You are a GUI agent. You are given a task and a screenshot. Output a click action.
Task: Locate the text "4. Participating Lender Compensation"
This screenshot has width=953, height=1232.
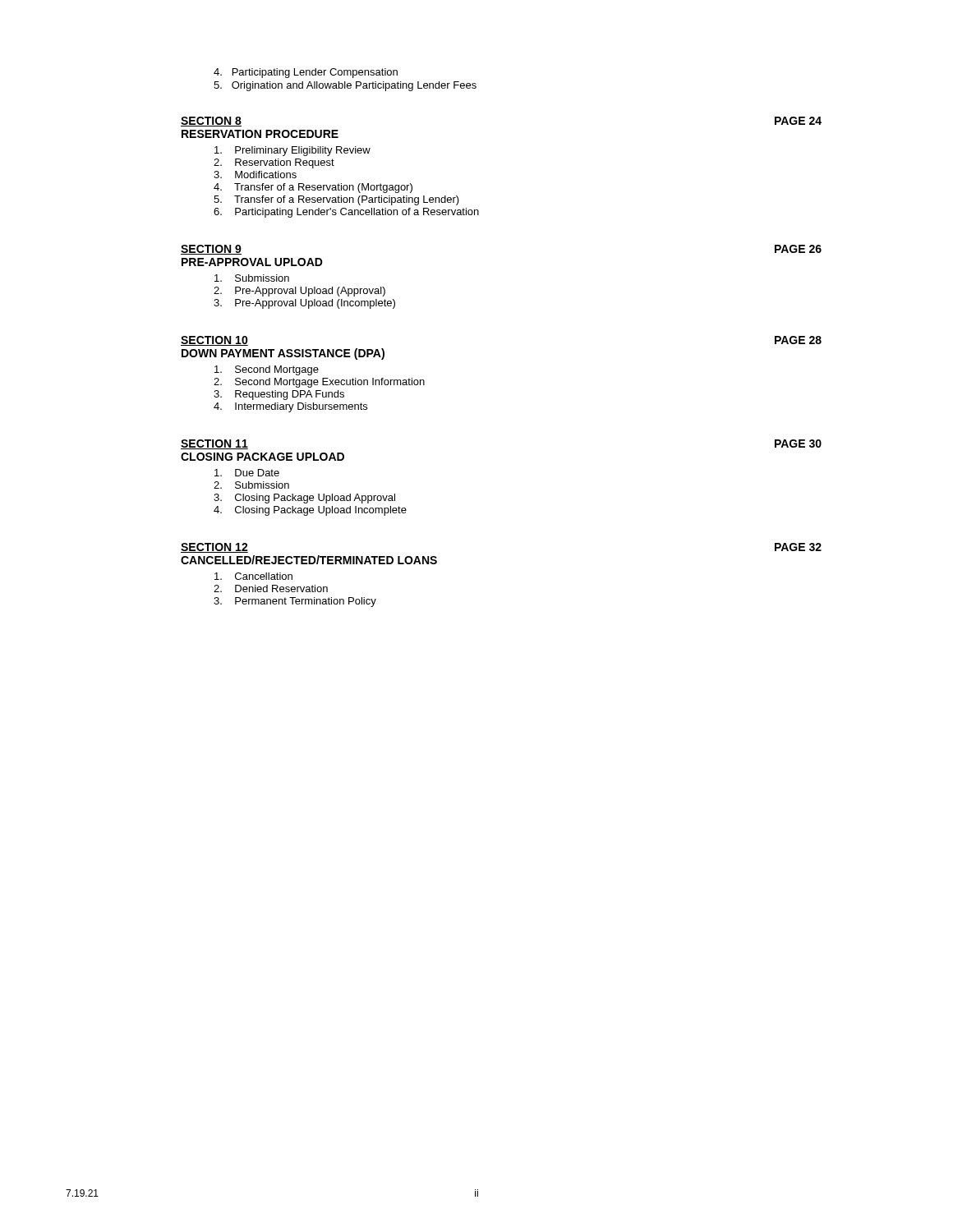pos(306,72)
